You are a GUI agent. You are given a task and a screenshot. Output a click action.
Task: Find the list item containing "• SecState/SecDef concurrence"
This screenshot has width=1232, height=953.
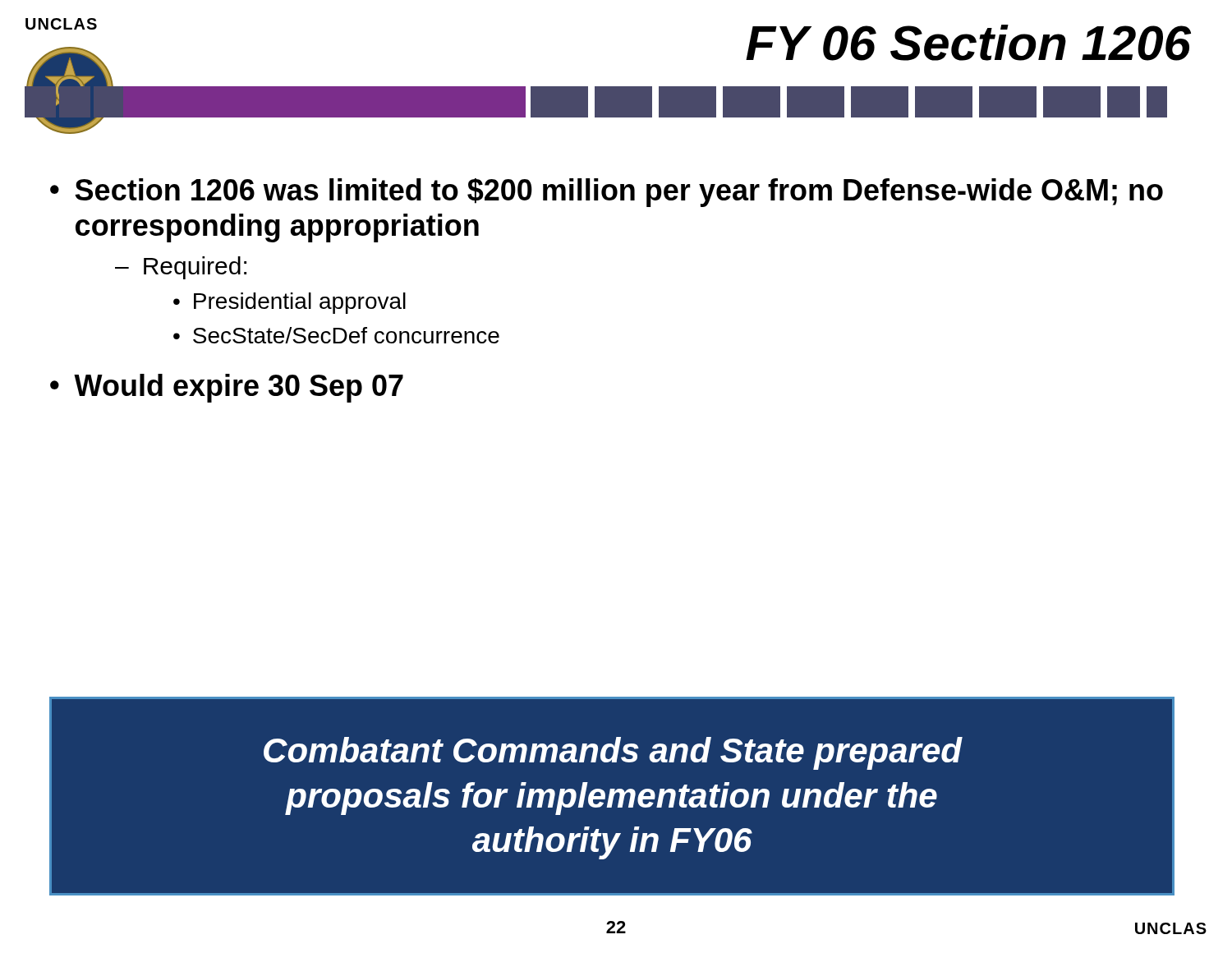(336, 336)
